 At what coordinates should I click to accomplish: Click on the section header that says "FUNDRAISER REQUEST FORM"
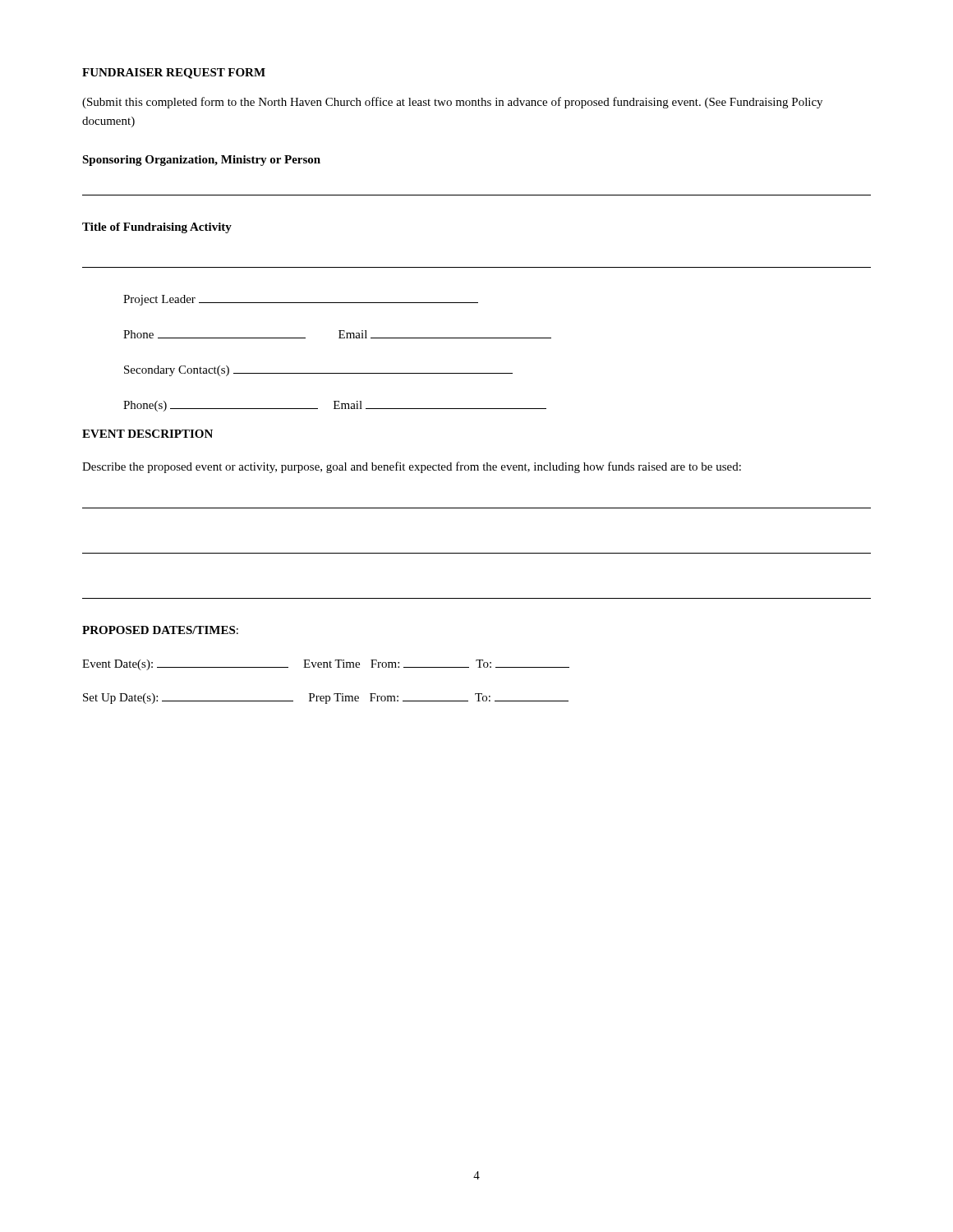click(x=174, y=72)
